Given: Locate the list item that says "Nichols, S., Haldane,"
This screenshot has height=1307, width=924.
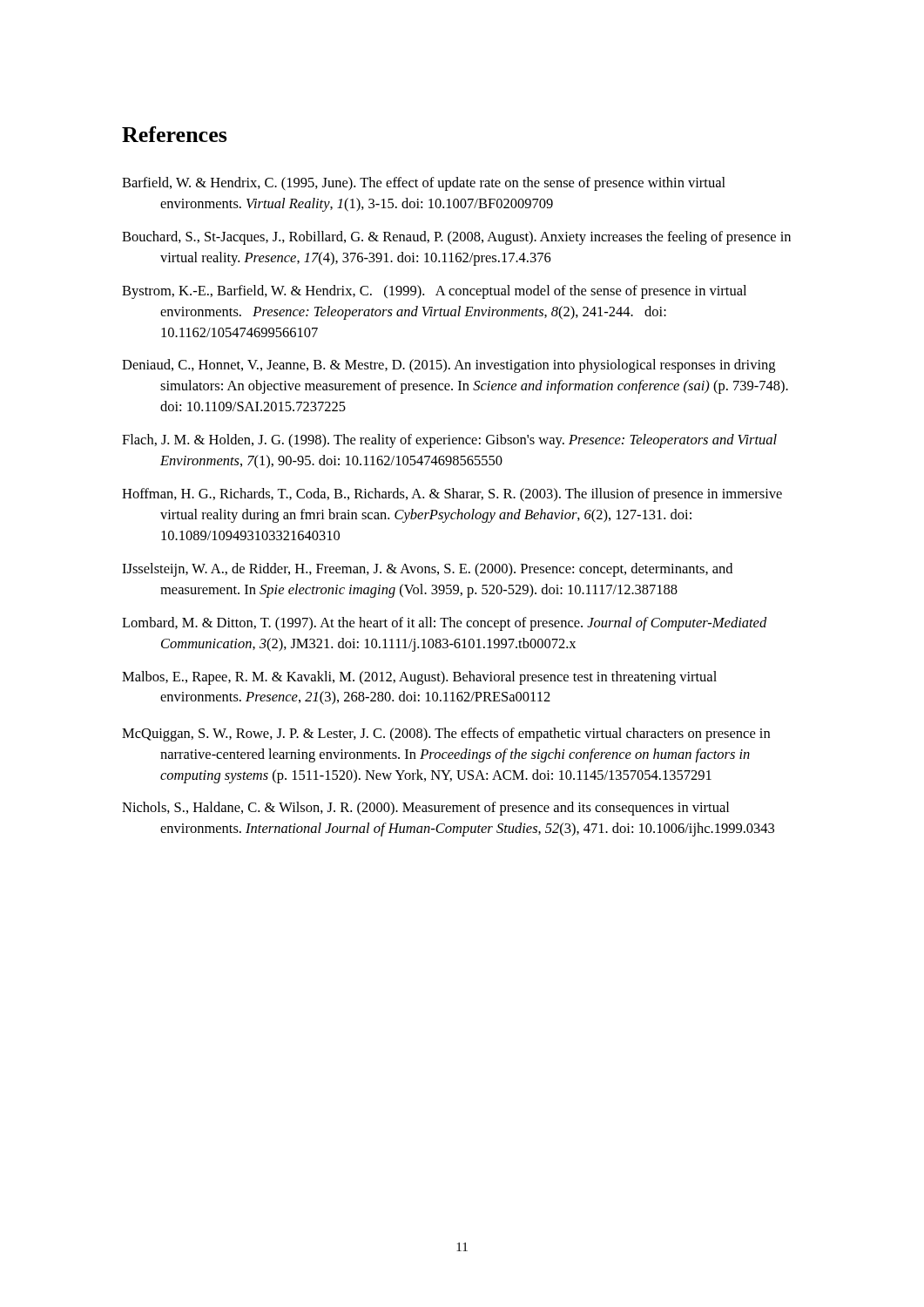Looking at the screenshot, I should click(448, 818).
